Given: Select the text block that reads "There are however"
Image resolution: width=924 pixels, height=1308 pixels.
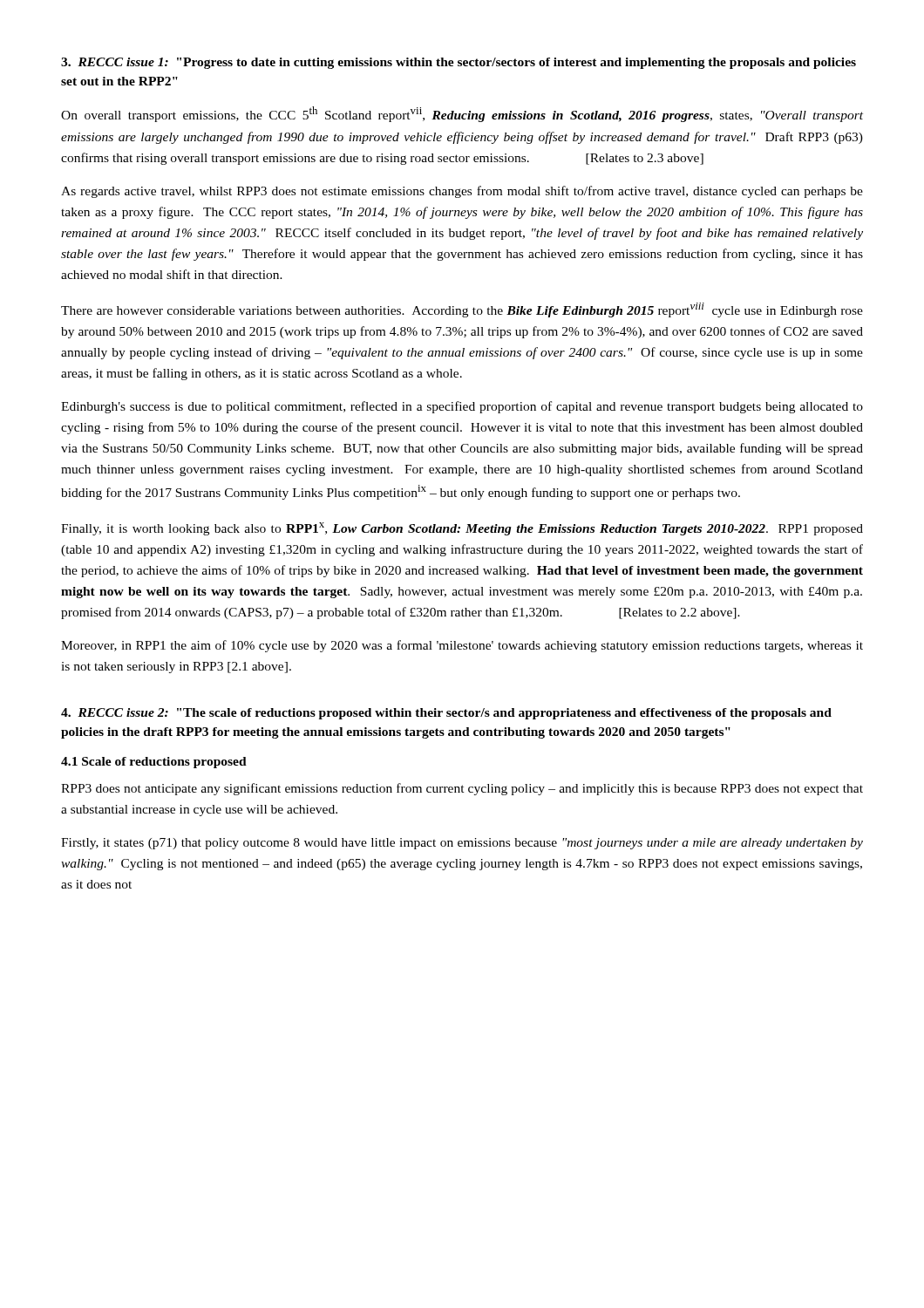Looking at the screenshot, I should click(x=462, y=339).
